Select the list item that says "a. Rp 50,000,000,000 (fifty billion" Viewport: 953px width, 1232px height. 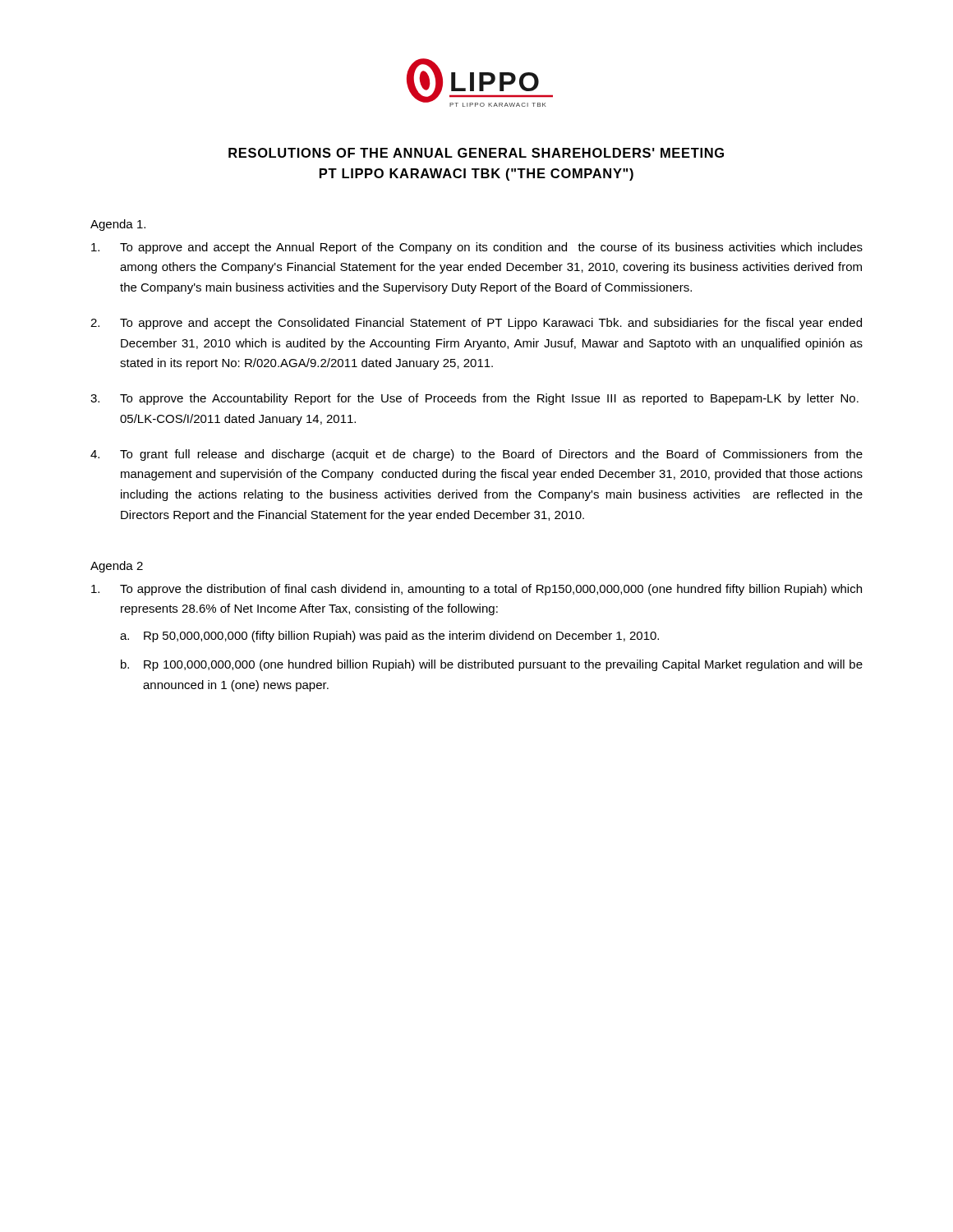[491, 636]
